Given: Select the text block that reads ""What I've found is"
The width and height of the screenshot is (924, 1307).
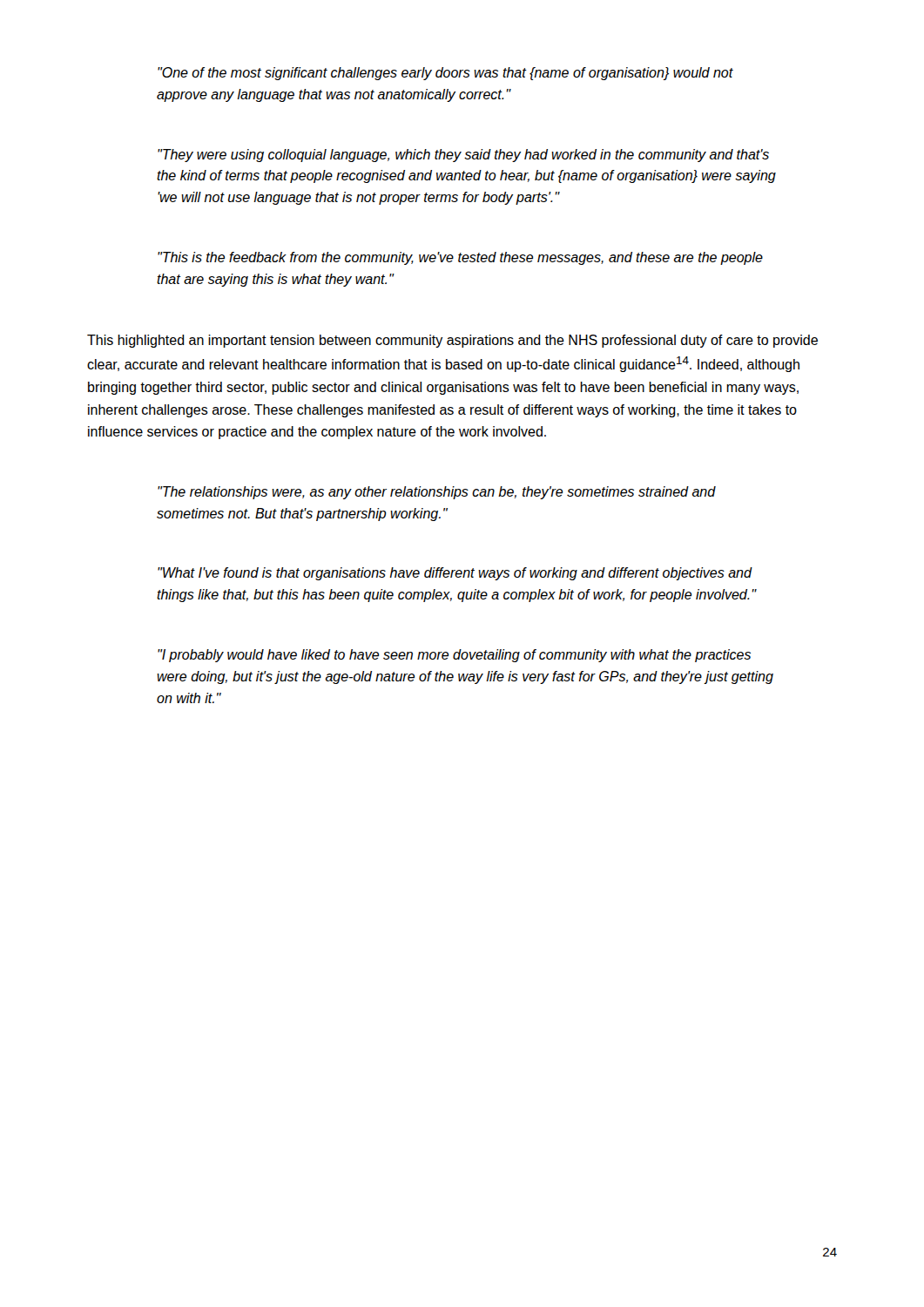Looking at the screenshot, I should (x=471, y=585).
